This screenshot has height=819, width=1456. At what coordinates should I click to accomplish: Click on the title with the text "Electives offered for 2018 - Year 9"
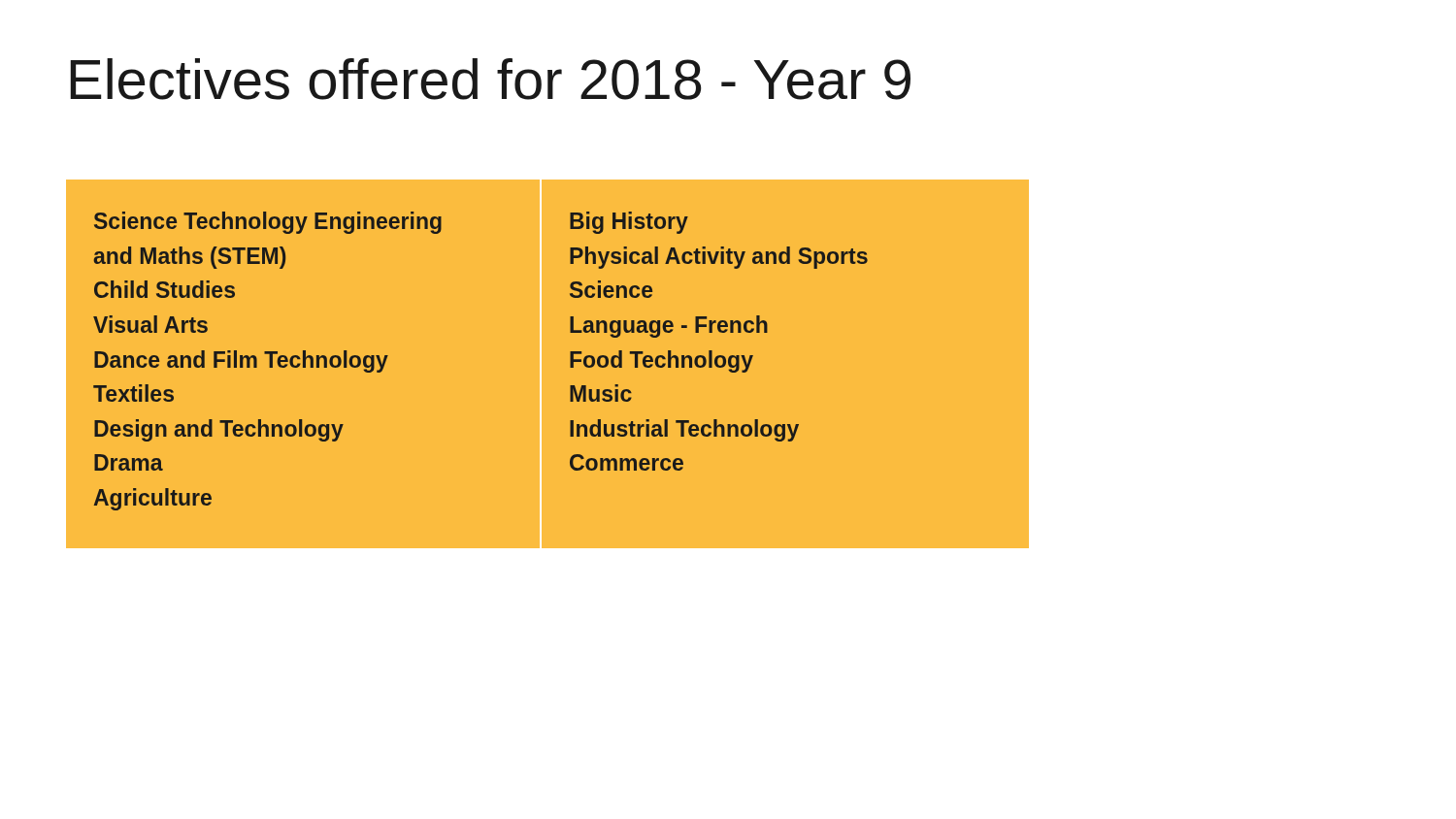[x=490, y=79]
